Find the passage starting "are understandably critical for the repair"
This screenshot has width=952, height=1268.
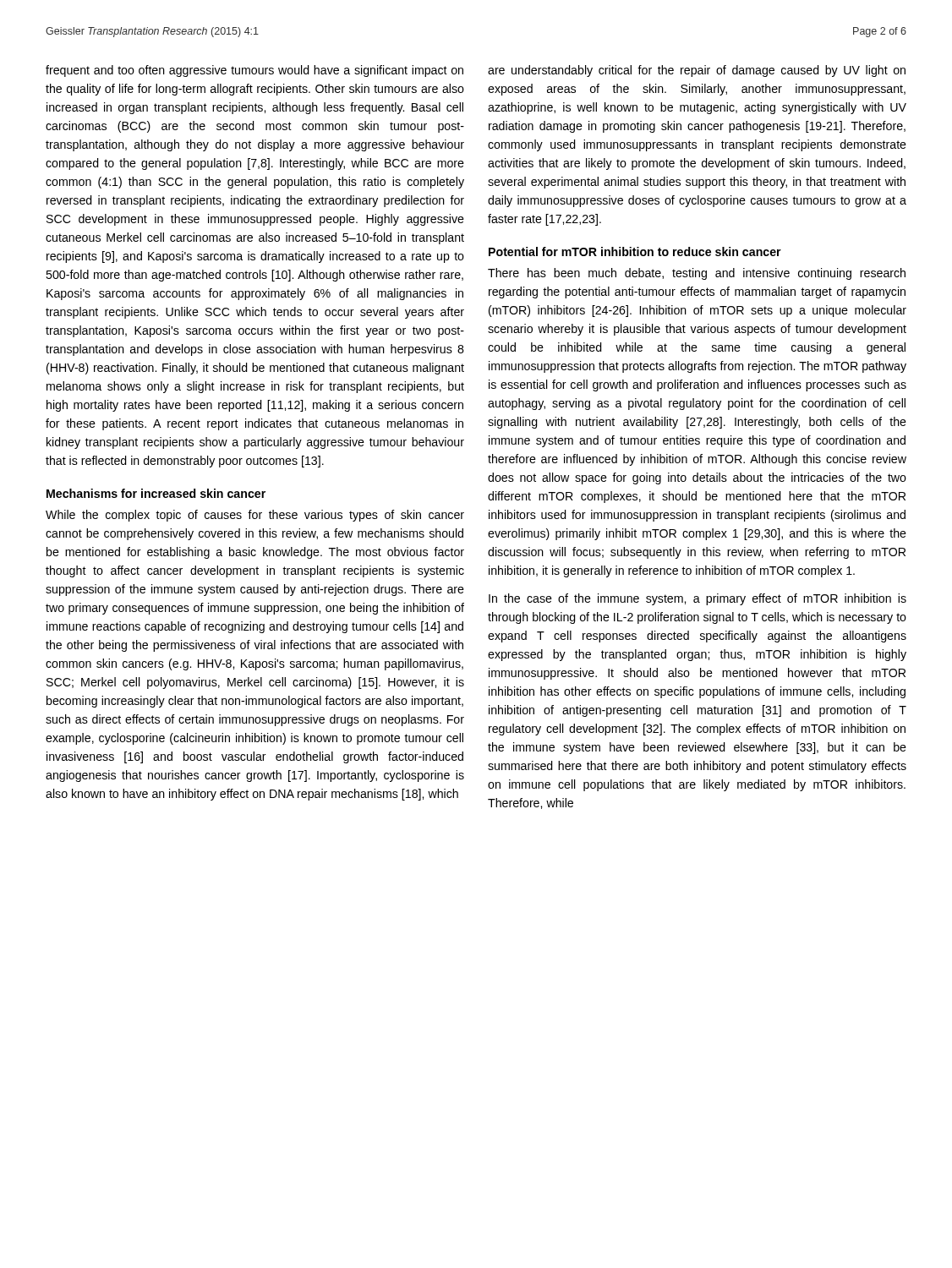click(697, 145)
